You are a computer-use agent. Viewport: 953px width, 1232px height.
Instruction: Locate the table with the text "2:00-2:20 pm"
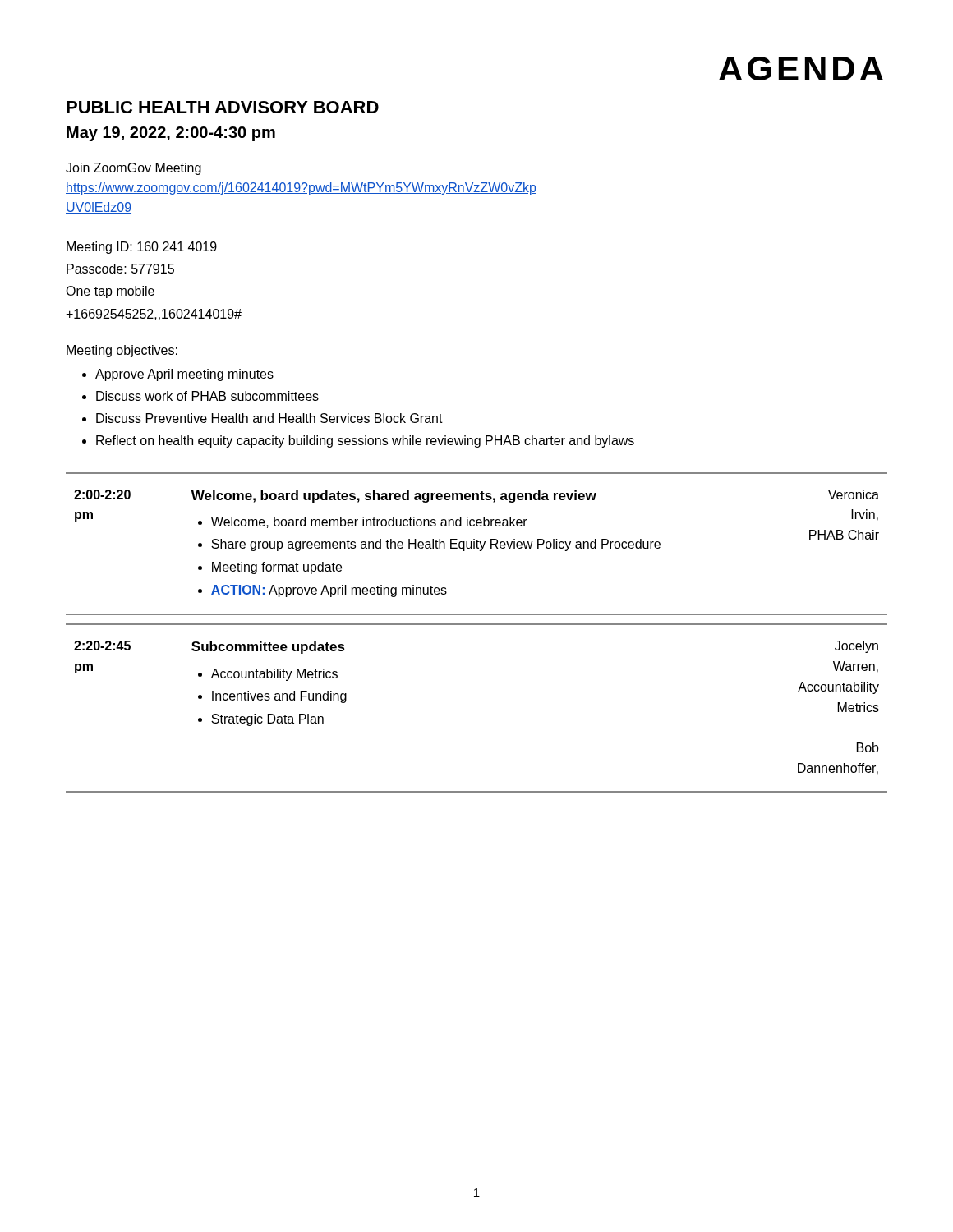click(x=476, y=632)
